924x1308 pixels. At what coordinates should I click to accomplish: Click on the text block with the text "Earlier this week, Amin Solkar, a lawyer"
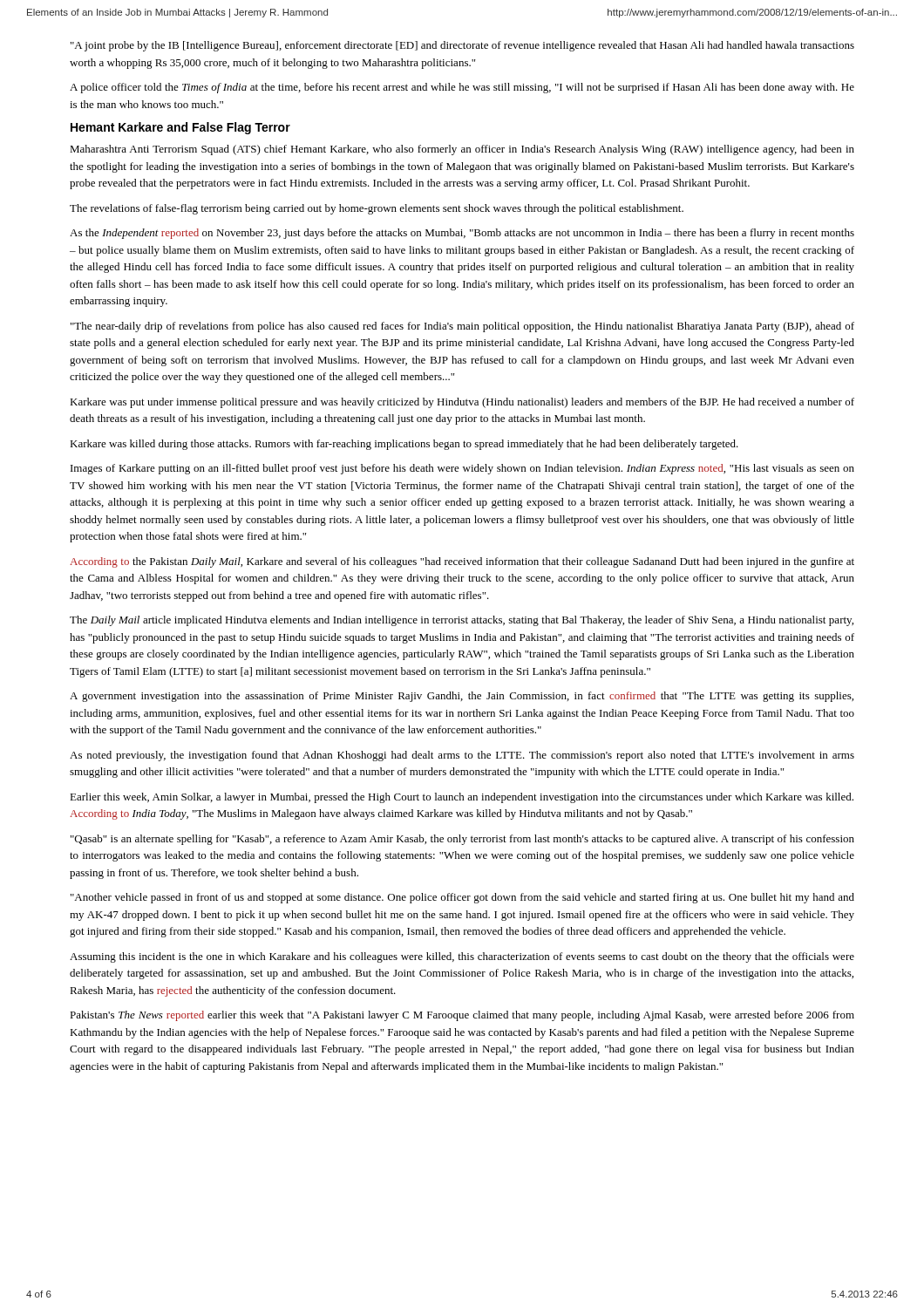[x=462, y=805]
